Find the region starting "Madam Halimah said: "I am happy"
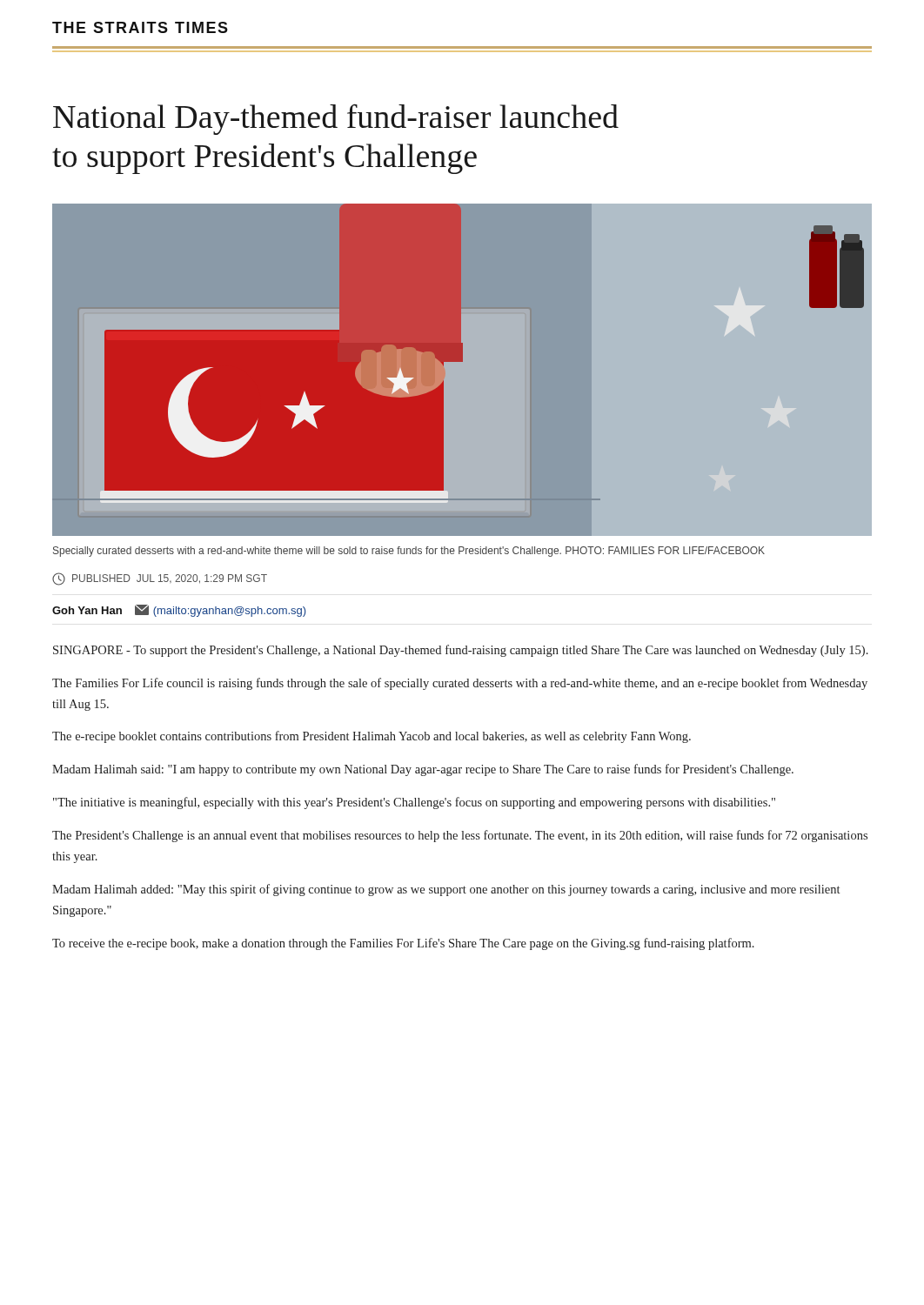The image size is (924, 1305). pos(423,769)
